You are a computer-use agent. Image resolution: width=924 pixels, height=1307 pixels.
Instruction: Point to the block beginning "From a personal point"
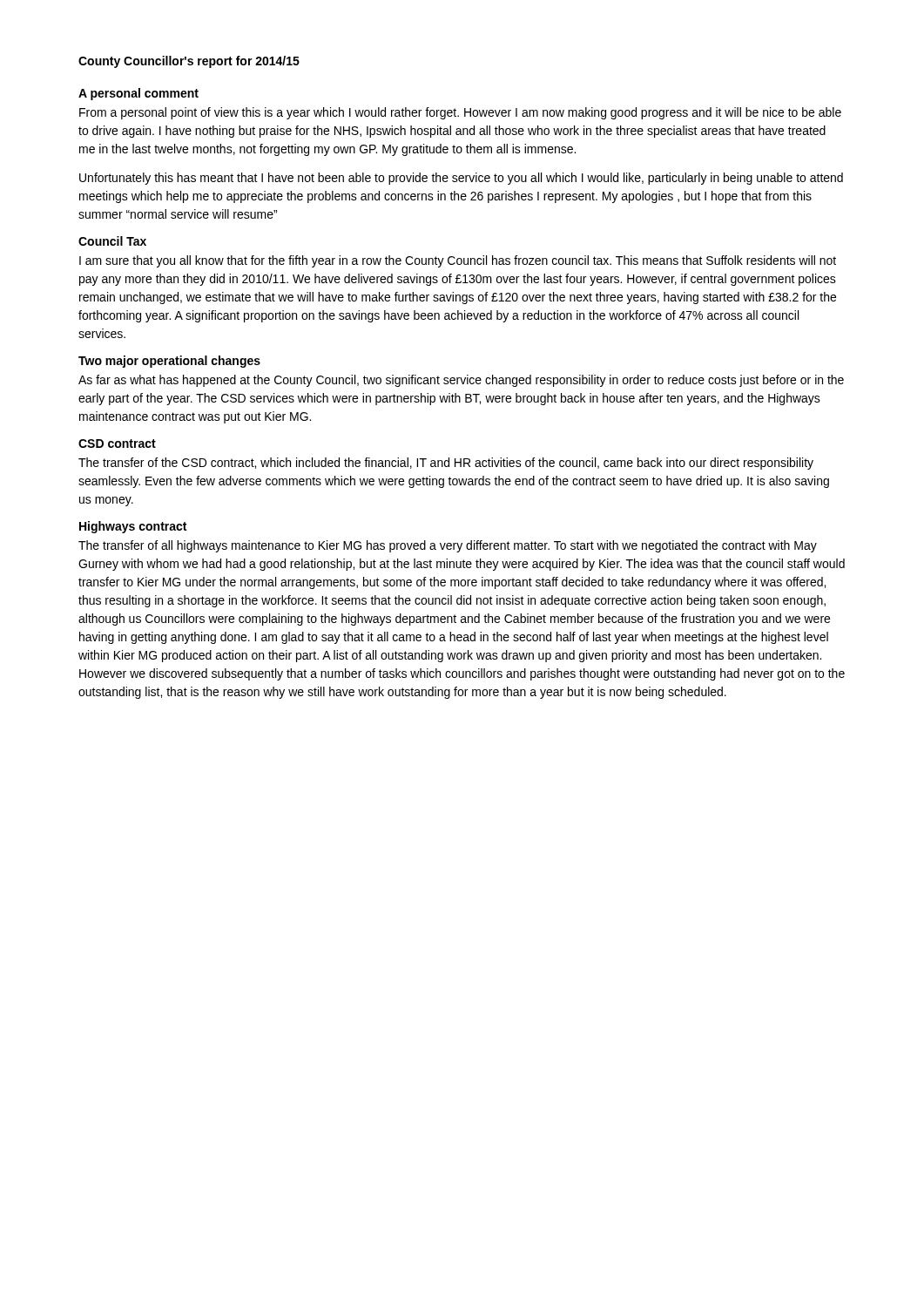tap(462, 131)
